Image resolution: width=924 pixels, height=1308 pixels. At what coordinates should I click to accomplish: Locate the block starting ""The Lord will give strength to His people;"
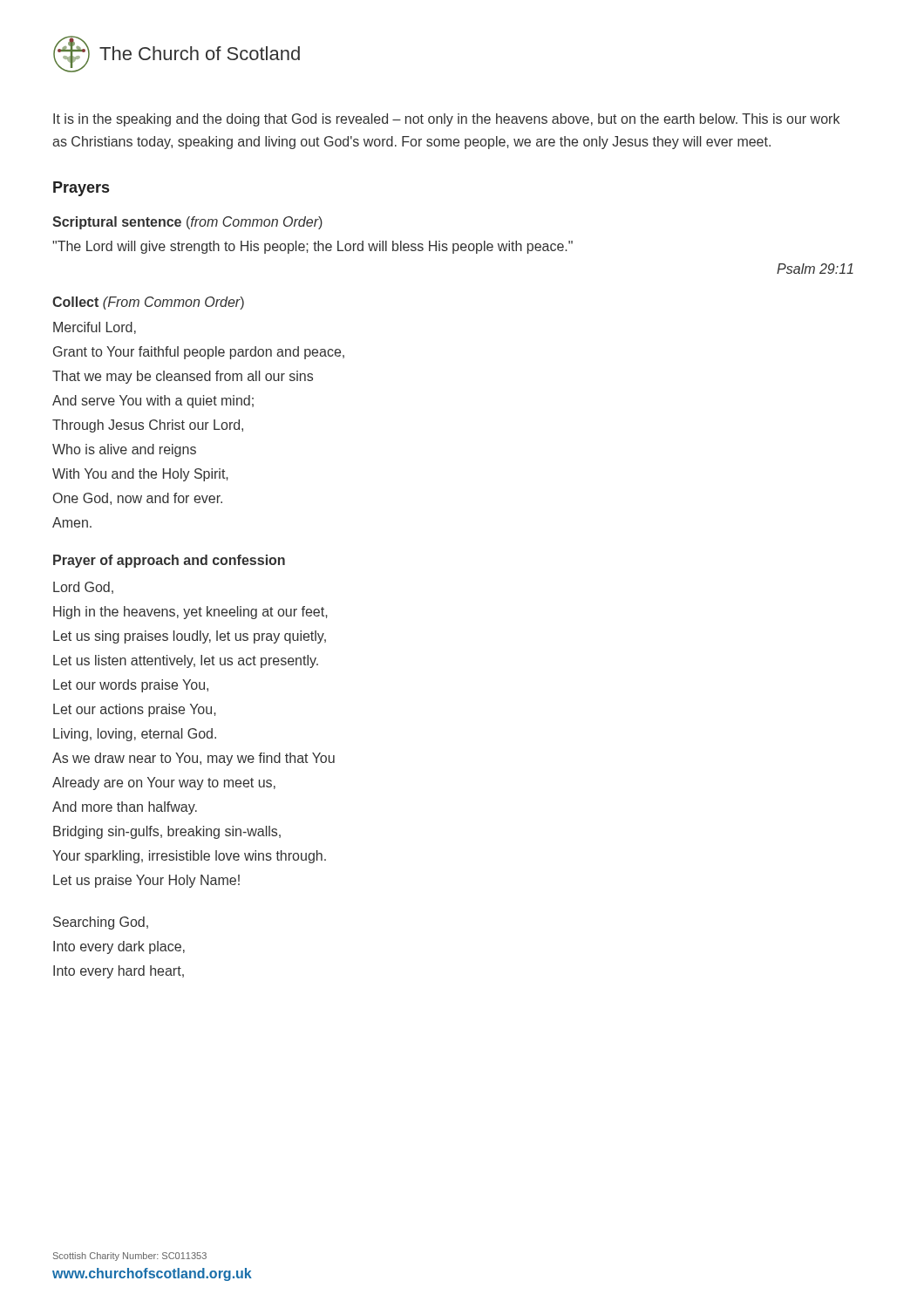[313, 246]
